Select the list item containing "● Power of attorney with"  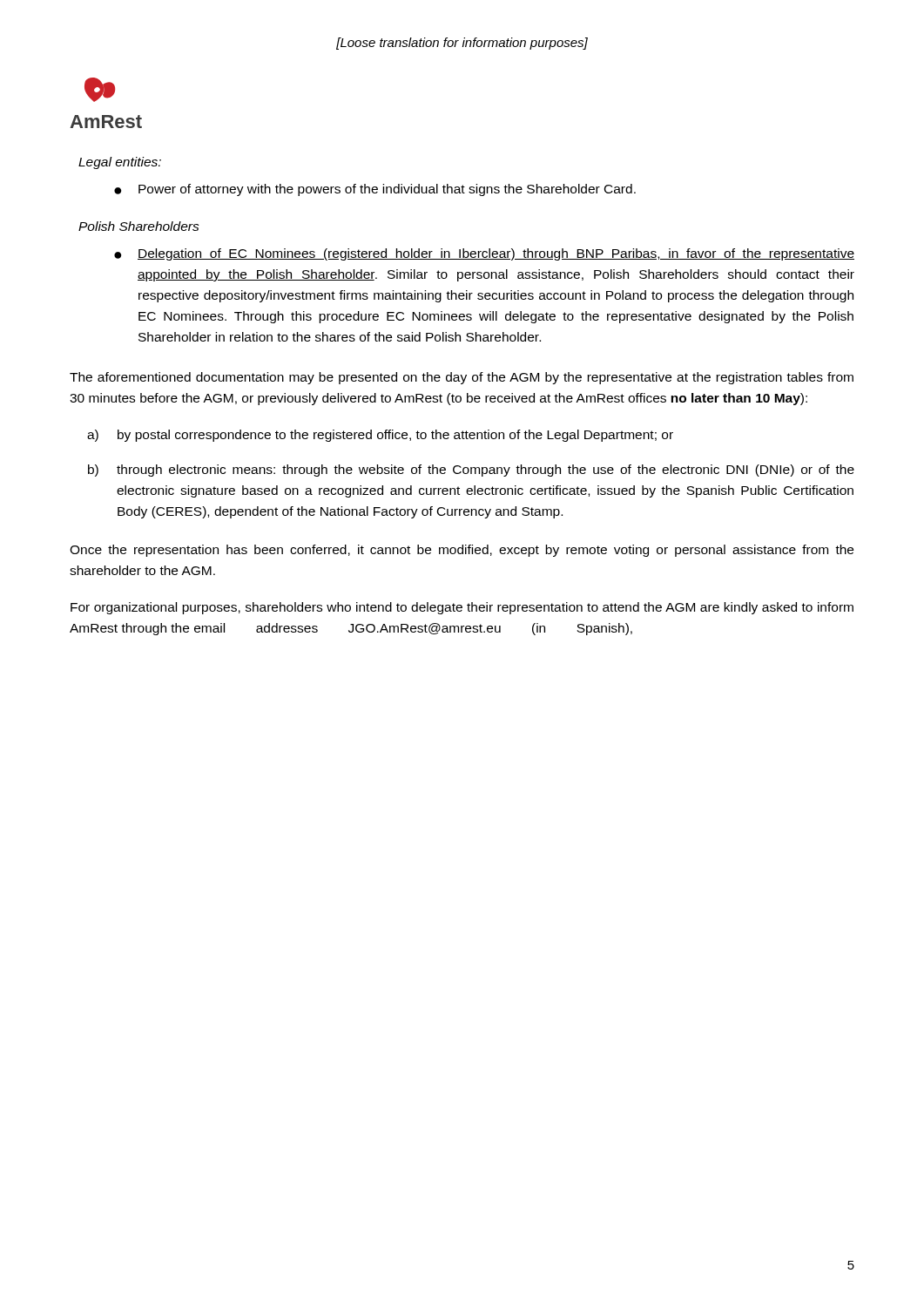(484, 191)
